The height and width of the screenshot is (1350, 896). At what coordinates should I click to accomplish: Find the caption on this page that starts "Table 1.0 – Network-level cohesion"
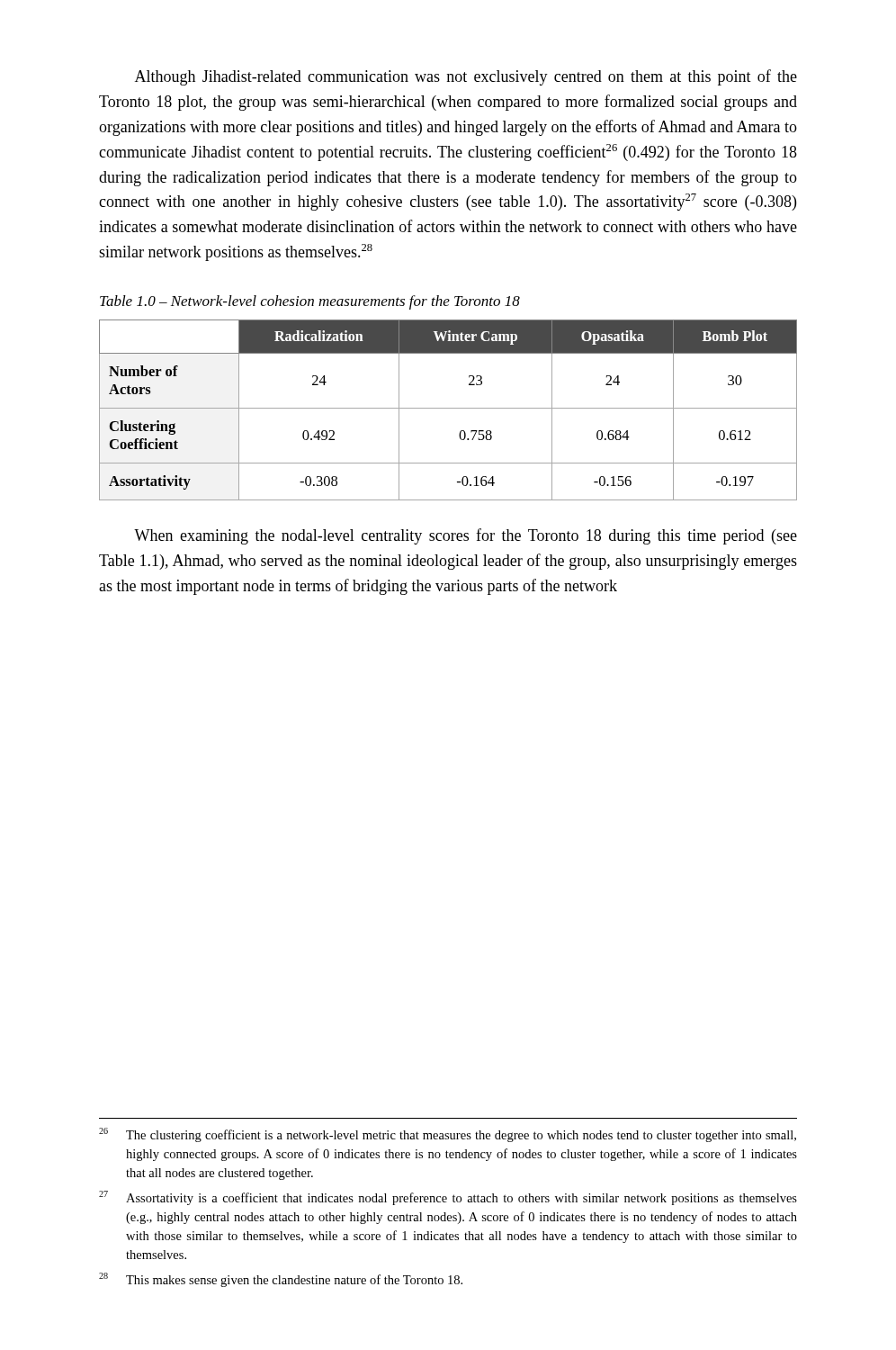click(x=309, y=301)
